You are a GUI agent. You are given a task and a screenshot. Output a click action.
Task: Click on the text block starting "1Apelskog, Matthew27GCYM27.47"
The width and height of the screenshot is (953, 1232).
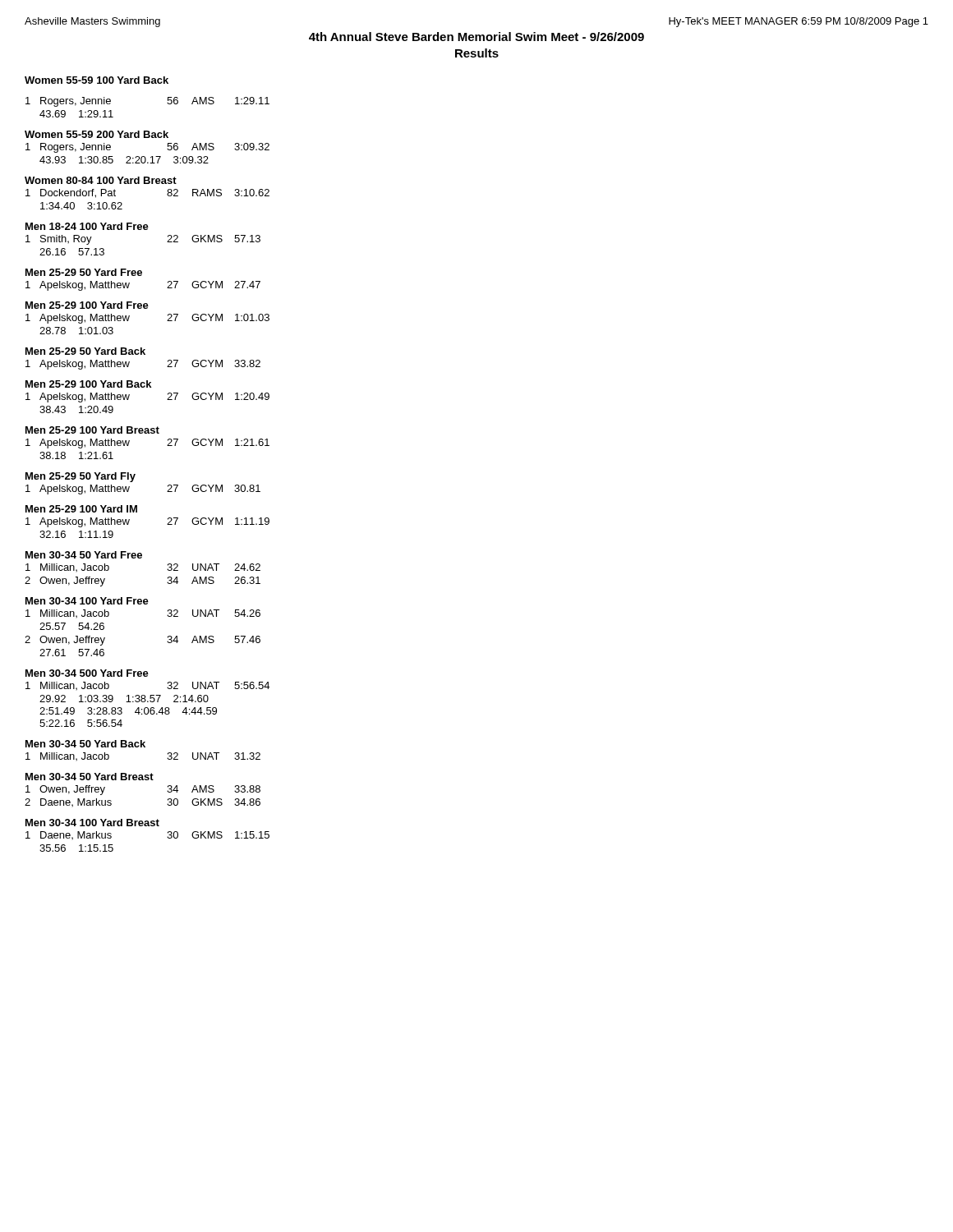pos(230,285)
